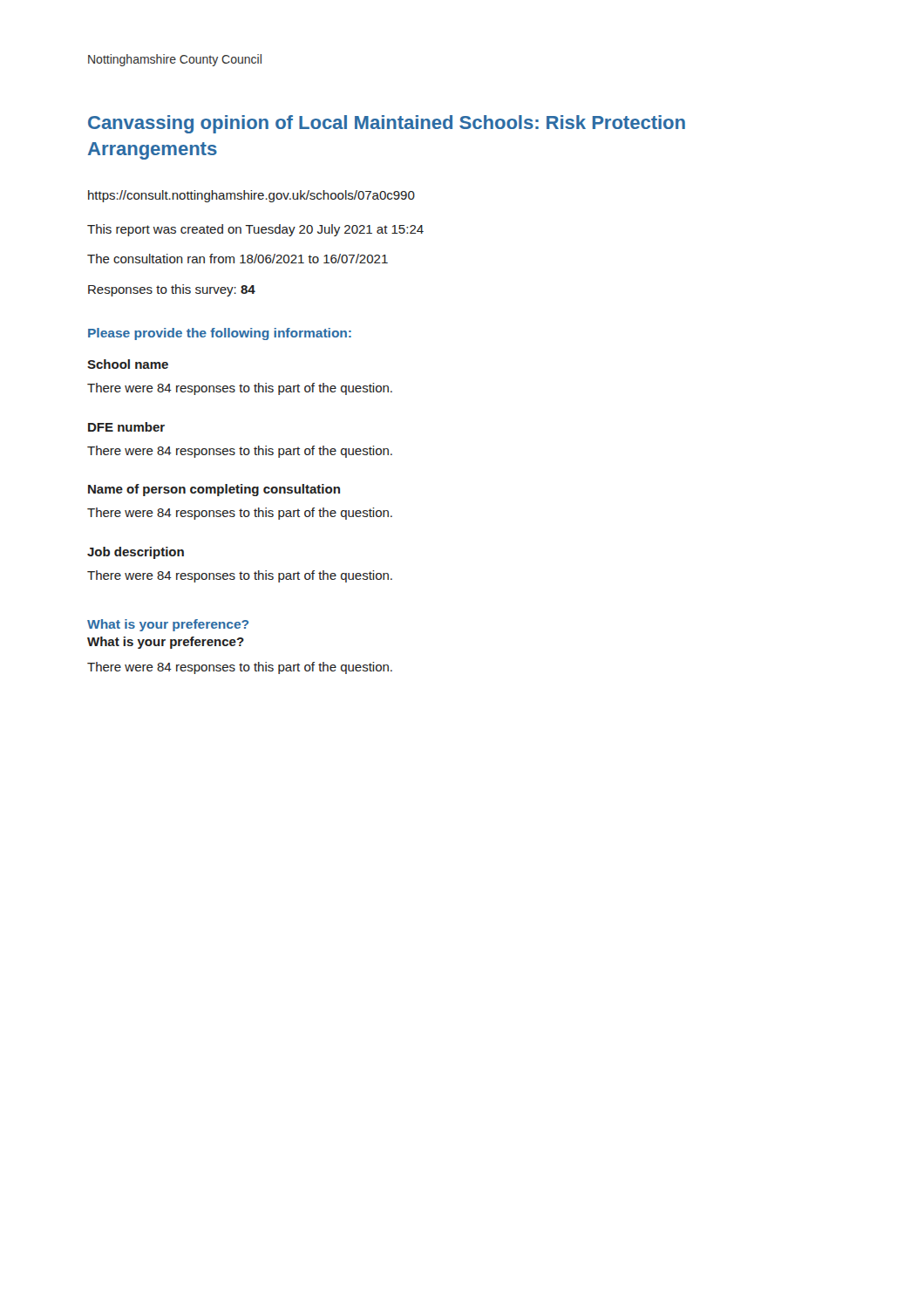Viewport: 924px width, 1308px height.
Task: Where is the passage that starts "The consultation ran from"?
Action: 238,259
